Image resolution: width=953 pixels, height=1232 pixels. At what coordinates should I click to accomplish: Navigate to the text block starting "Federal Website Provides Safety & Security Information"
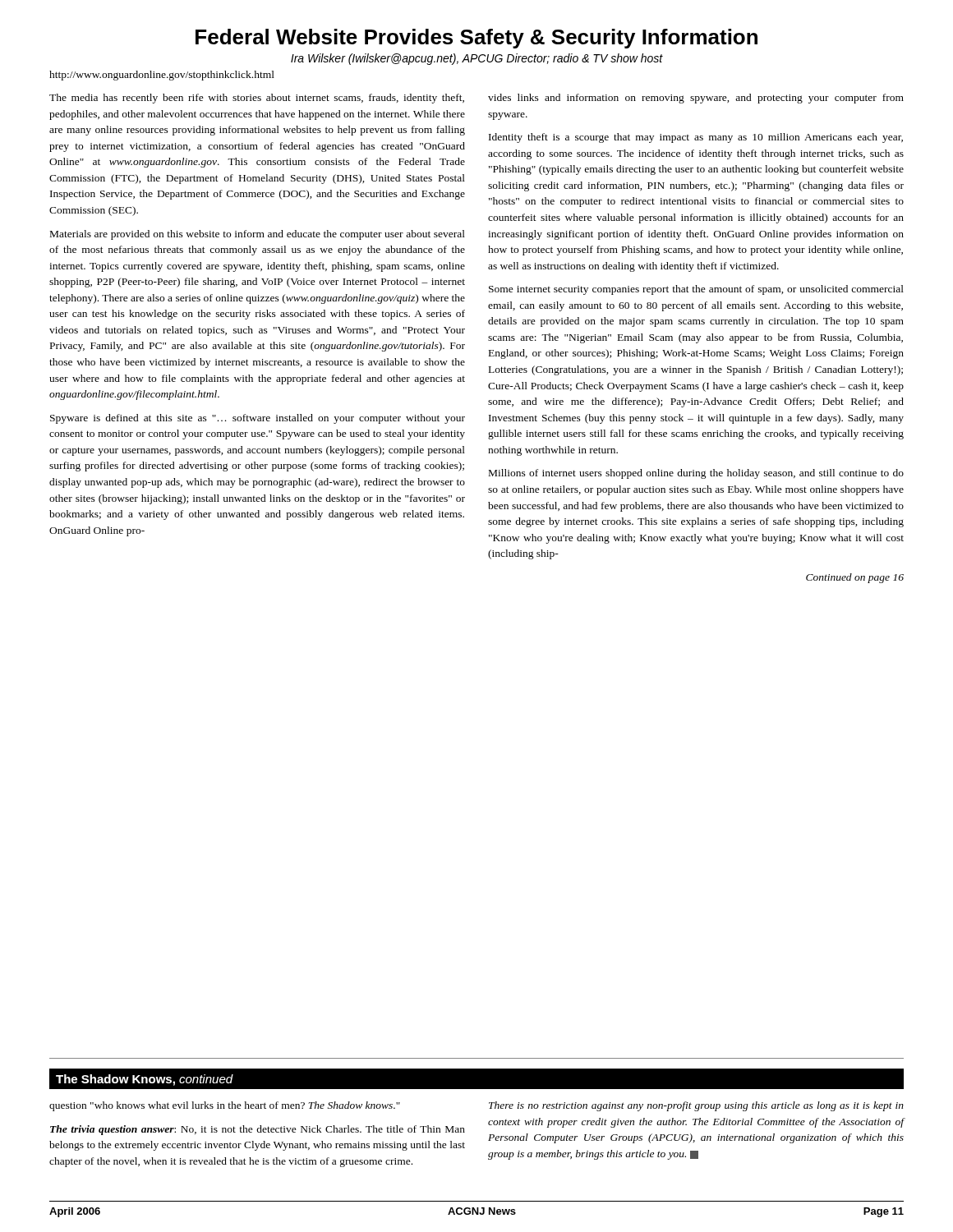tap(476, 45)
